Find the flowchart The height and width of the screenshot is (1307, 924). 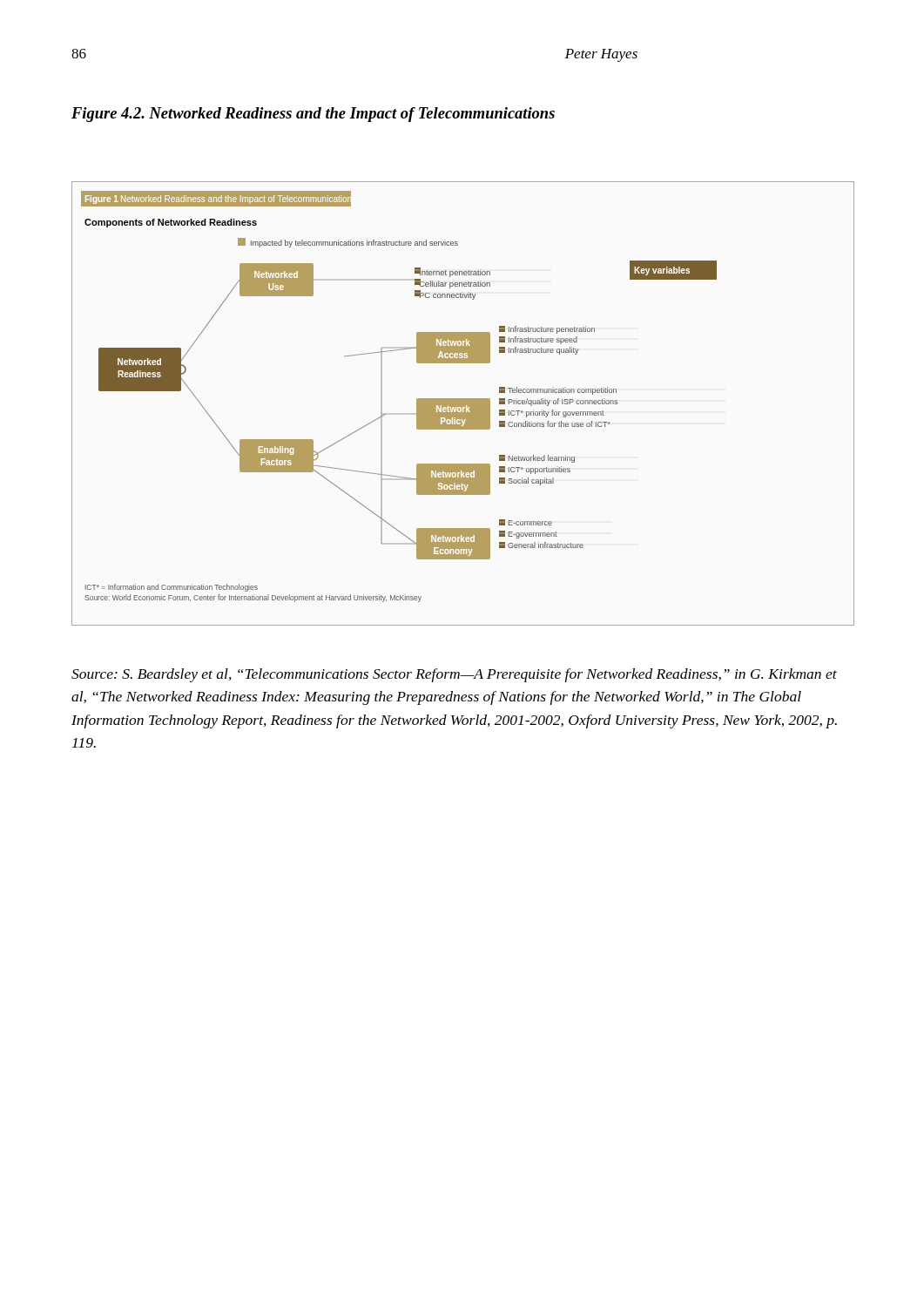click(463, 403)
